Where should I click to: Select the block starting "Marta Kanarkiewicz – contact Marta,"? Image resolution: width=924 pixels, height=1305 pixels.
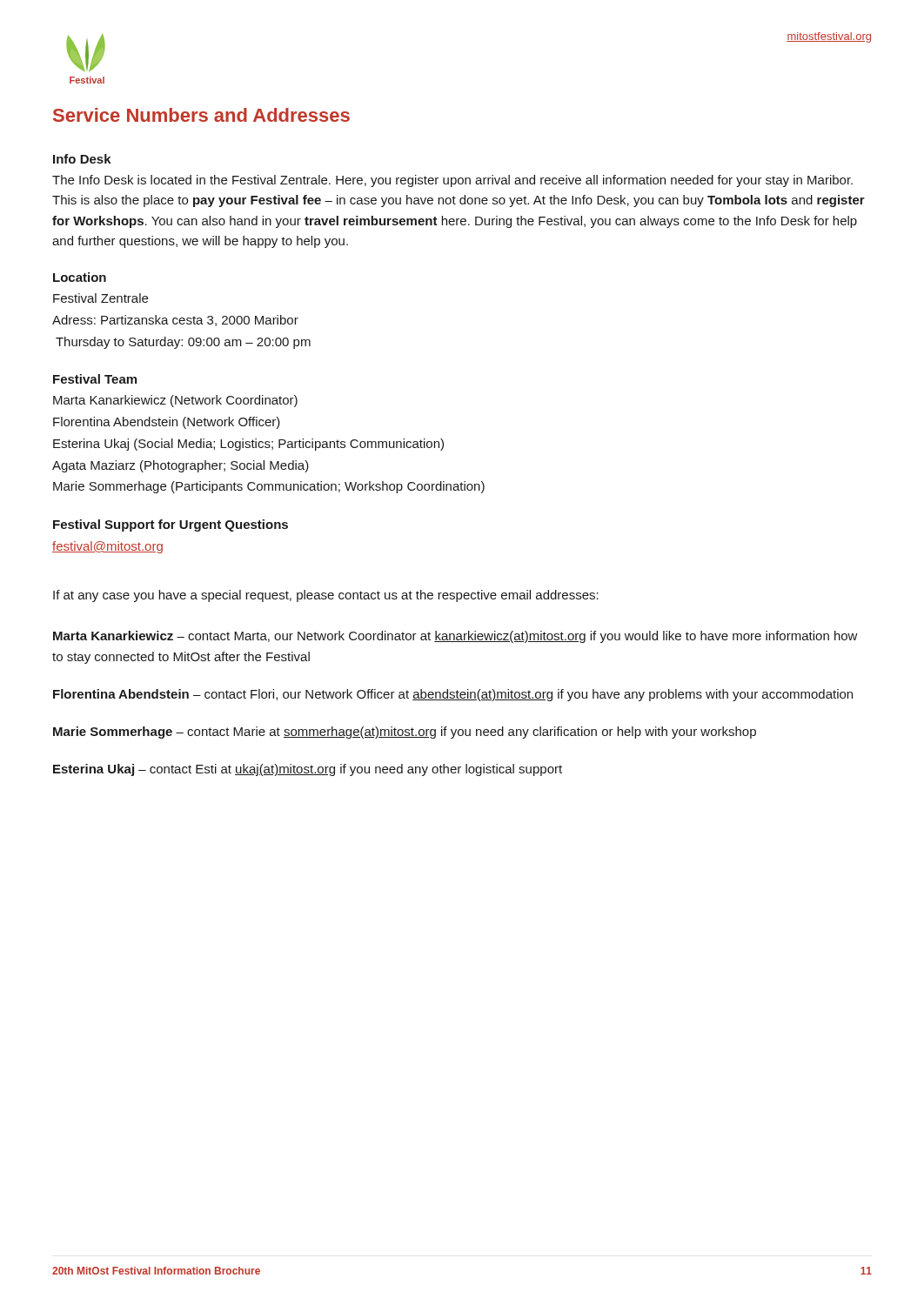point(455,646)
